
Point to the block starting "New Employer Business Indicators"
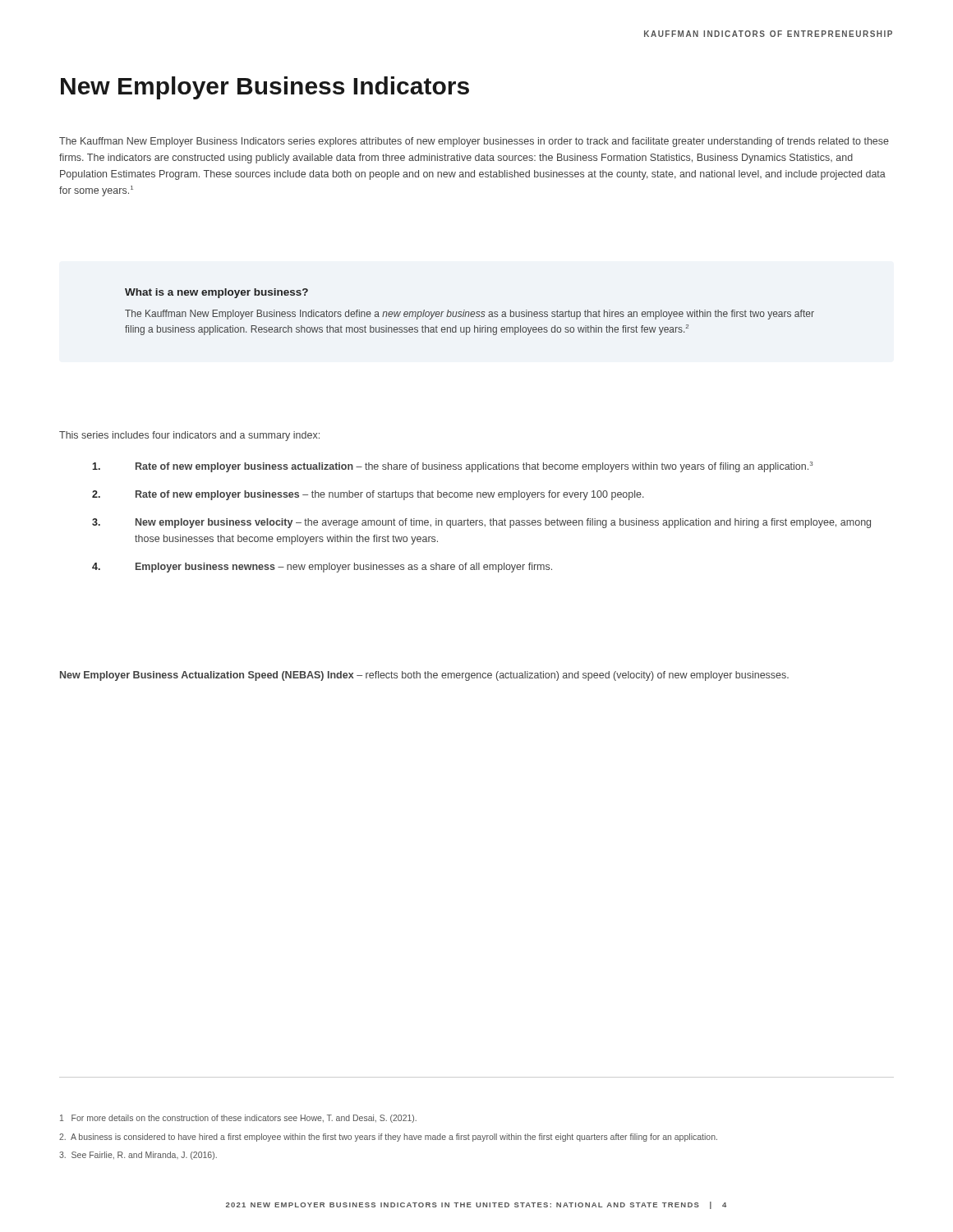coord(476,86)
